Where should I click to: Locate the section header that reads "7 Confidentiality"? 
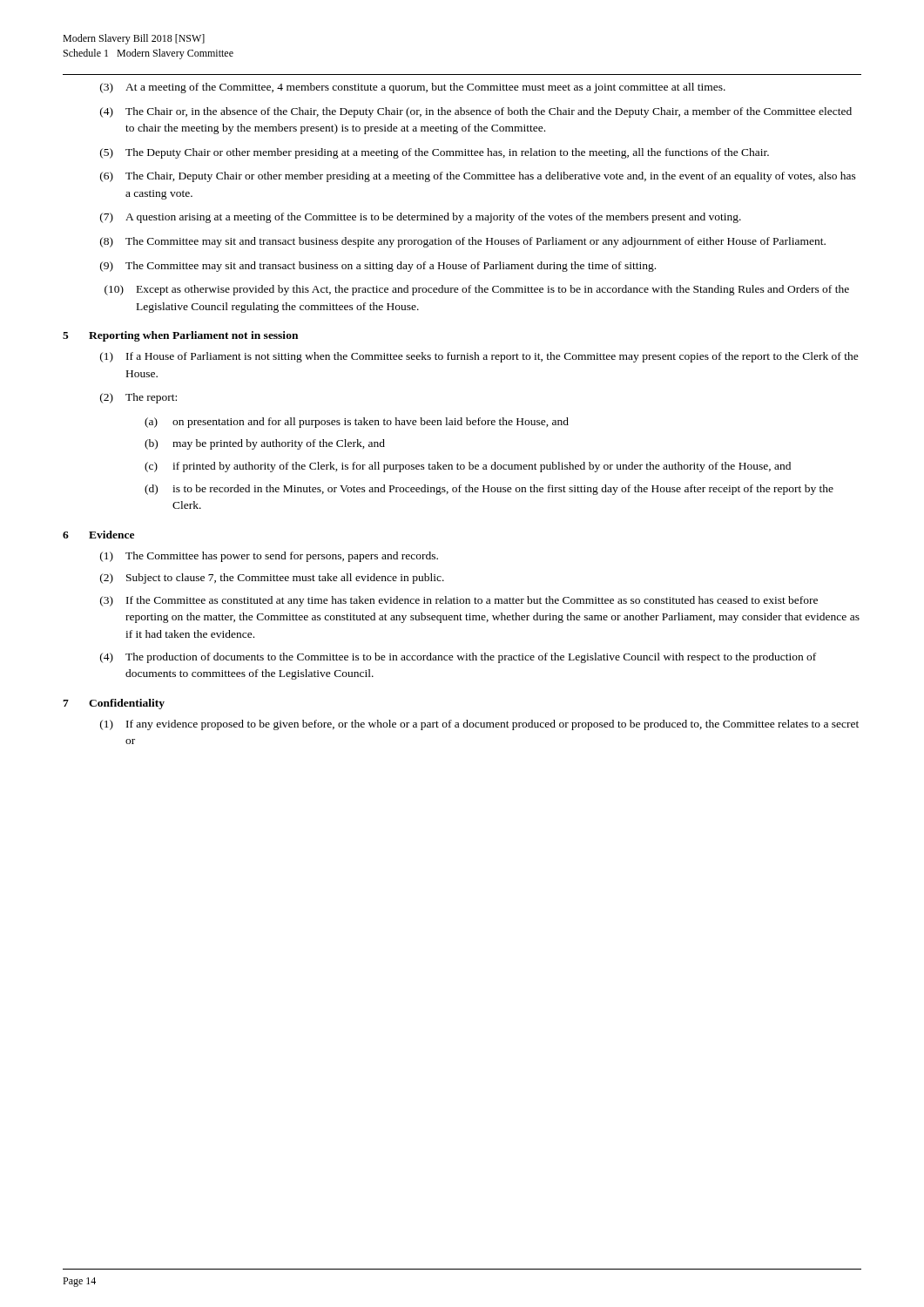click(x=114, y=703)
